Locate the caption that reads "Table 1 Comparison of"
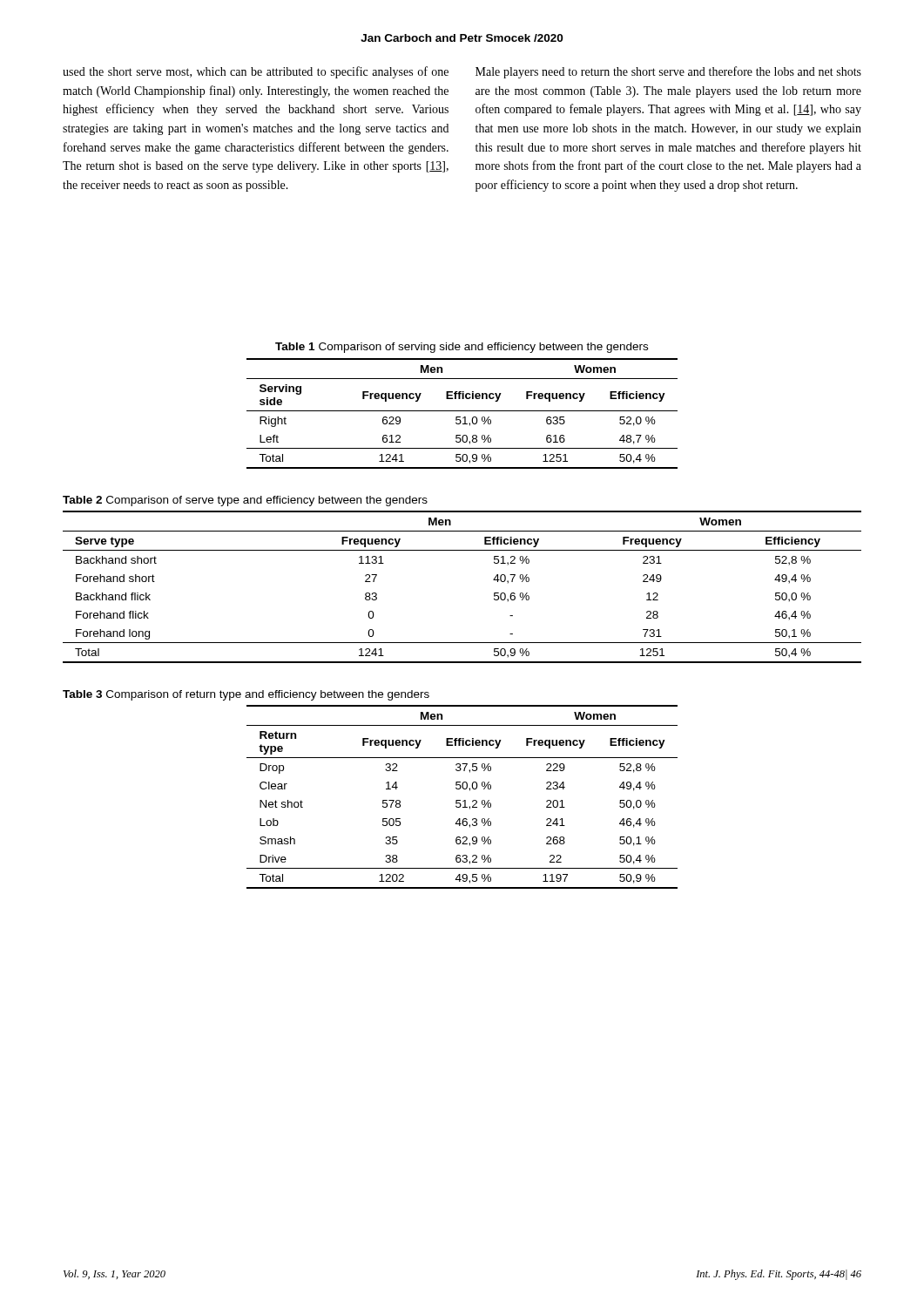Viewport: 924px width, 1307px height. coord(462,346)
